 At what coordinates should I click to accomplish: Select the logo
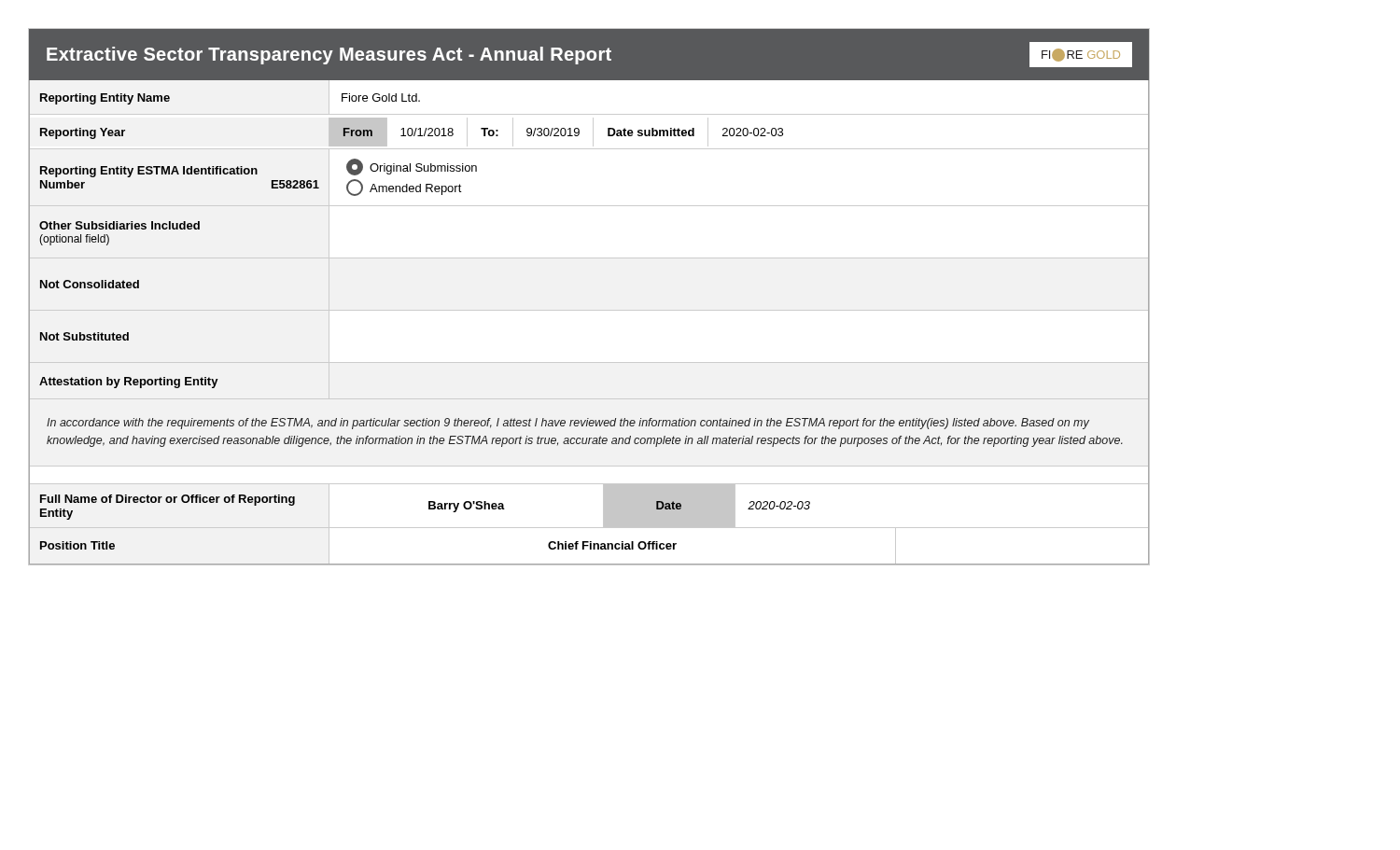pyautogui.click(x=1081, y=55)
